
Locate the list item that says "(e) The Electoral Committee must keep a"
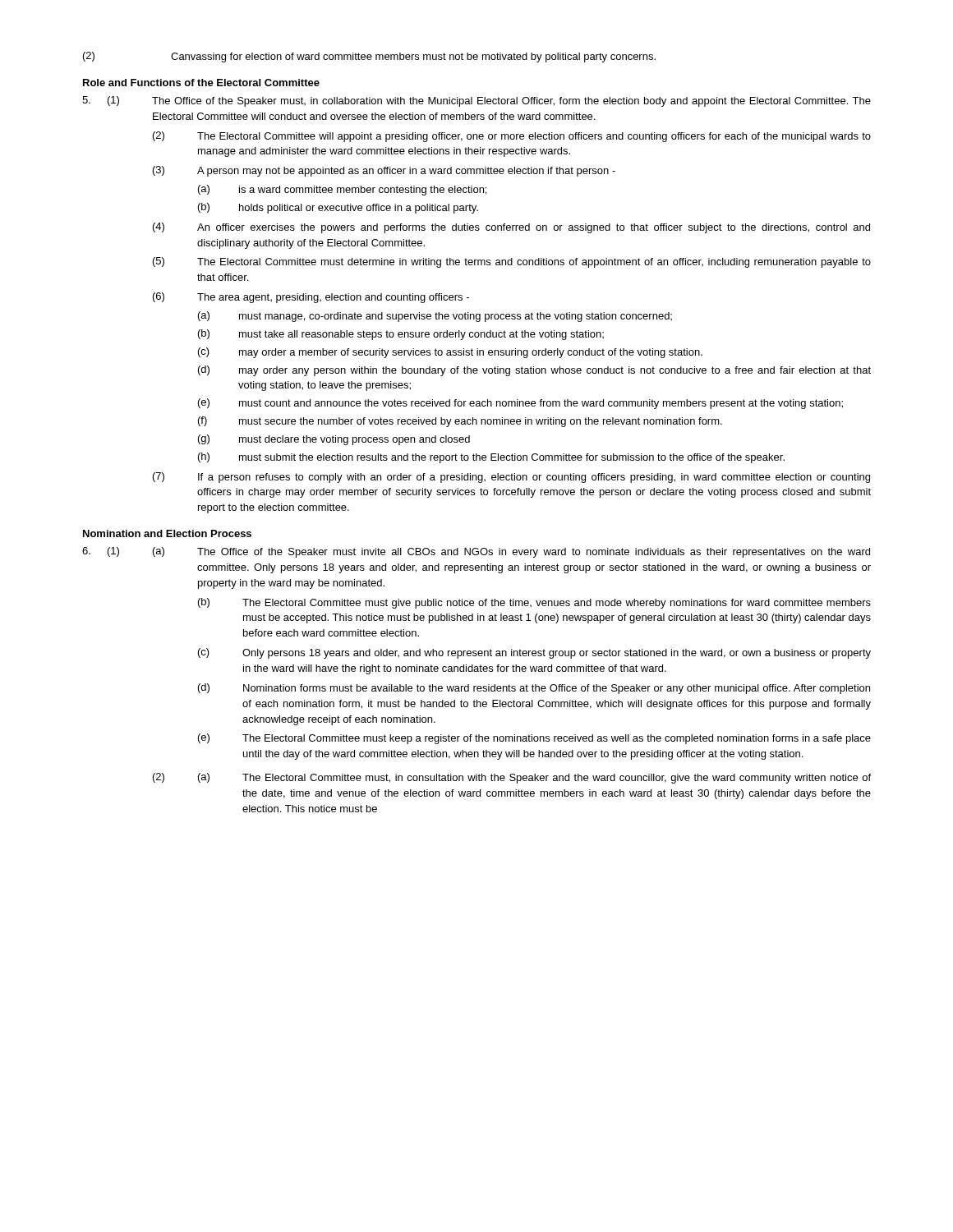pos(534,747)
